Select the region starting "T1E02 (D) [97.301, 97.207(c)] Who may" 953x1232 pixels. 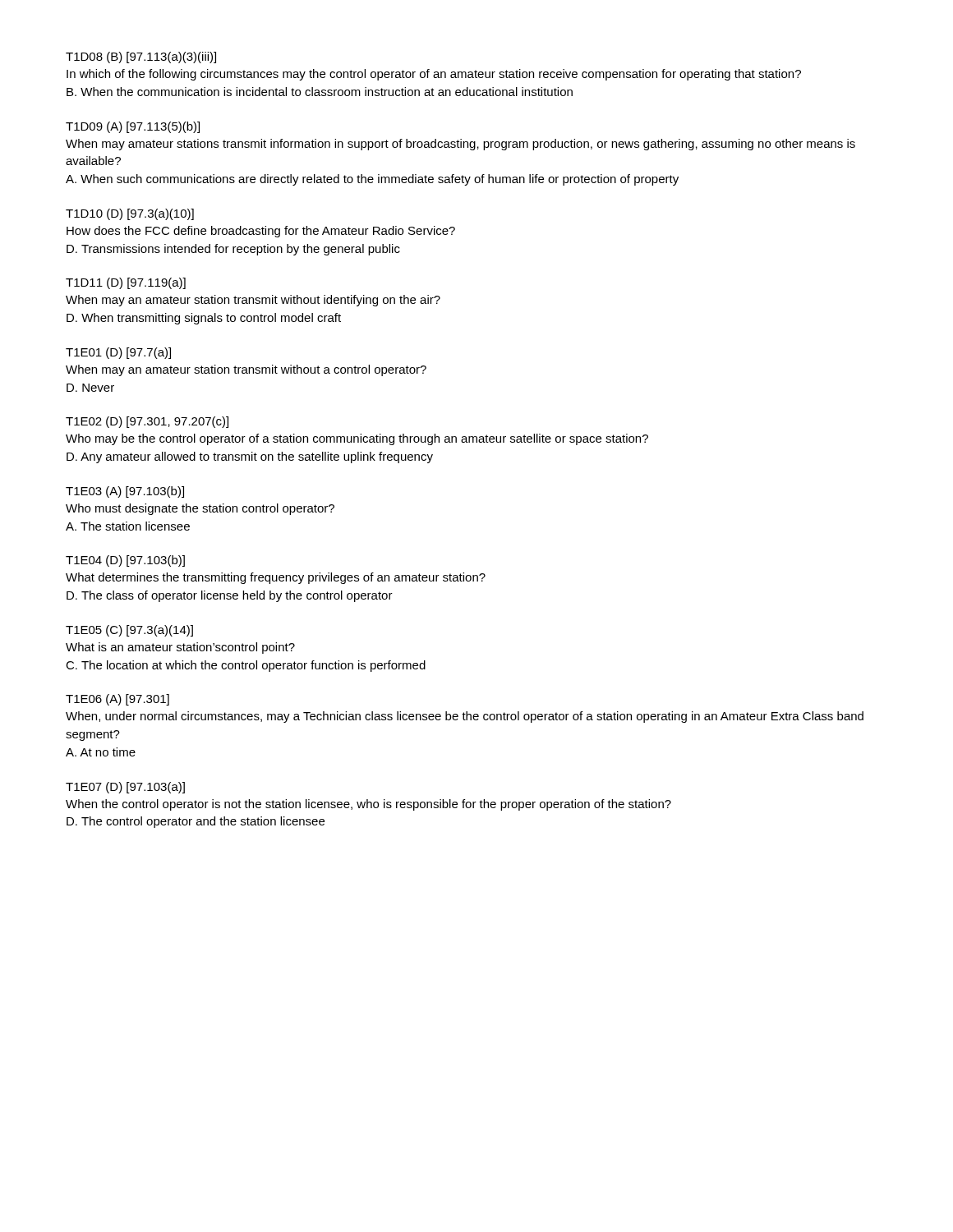coord(476,440)
